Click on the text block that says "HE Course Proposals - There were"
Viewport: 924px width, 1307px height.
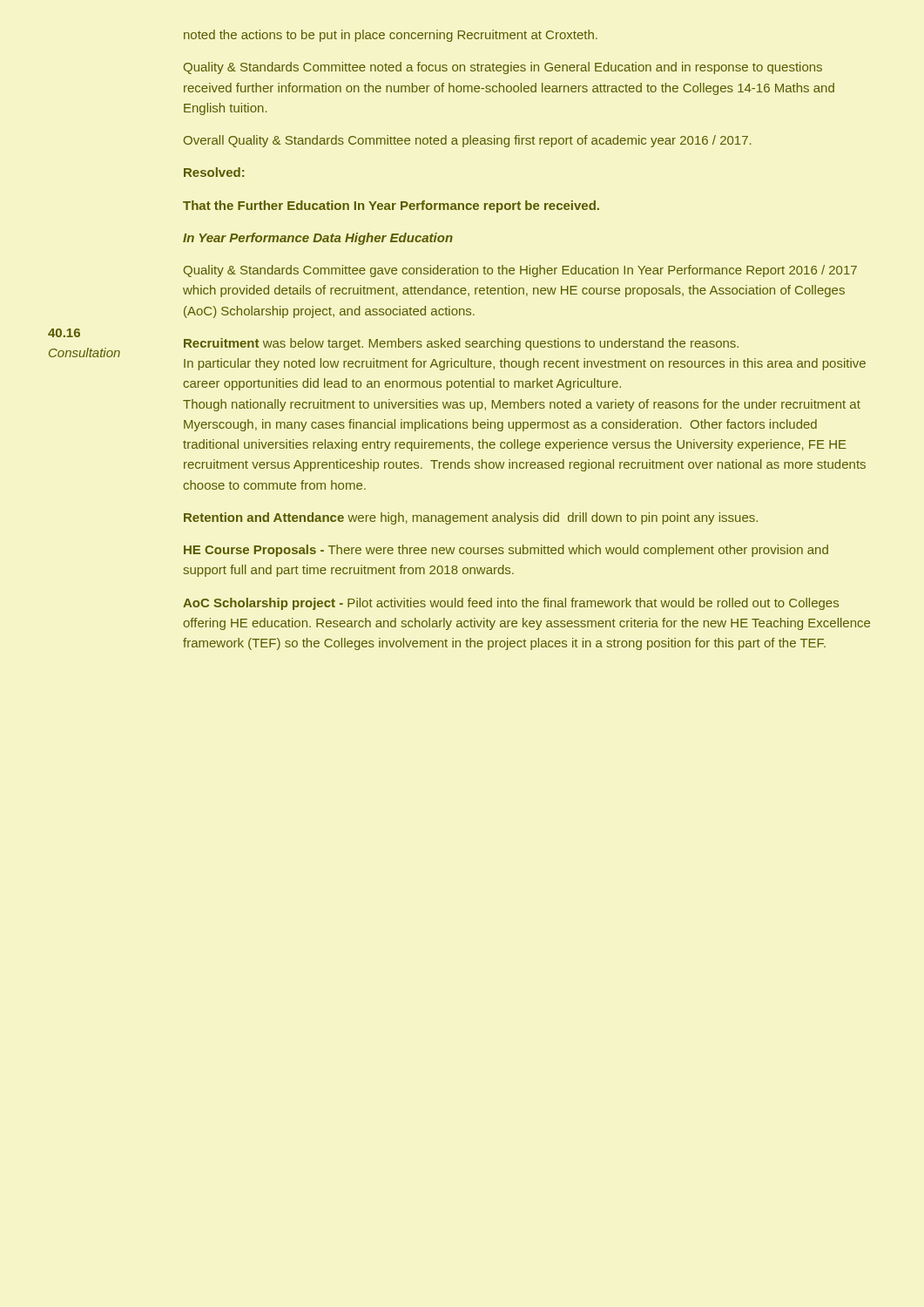click(506, 560)
